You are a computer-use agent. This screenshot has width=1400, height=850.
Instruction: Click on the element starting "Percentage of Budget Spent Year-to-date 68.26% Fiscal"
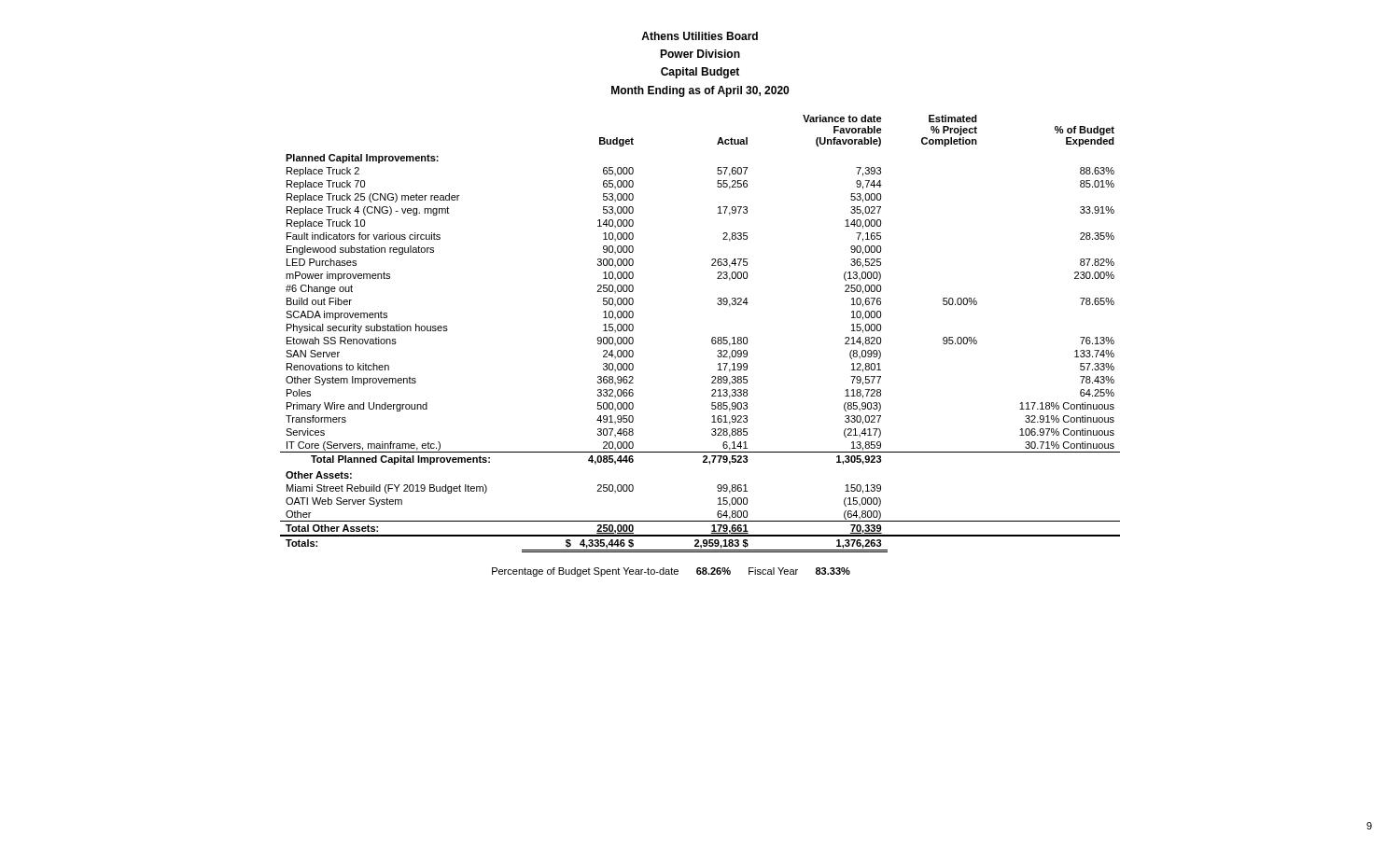(x=565, y=571)
